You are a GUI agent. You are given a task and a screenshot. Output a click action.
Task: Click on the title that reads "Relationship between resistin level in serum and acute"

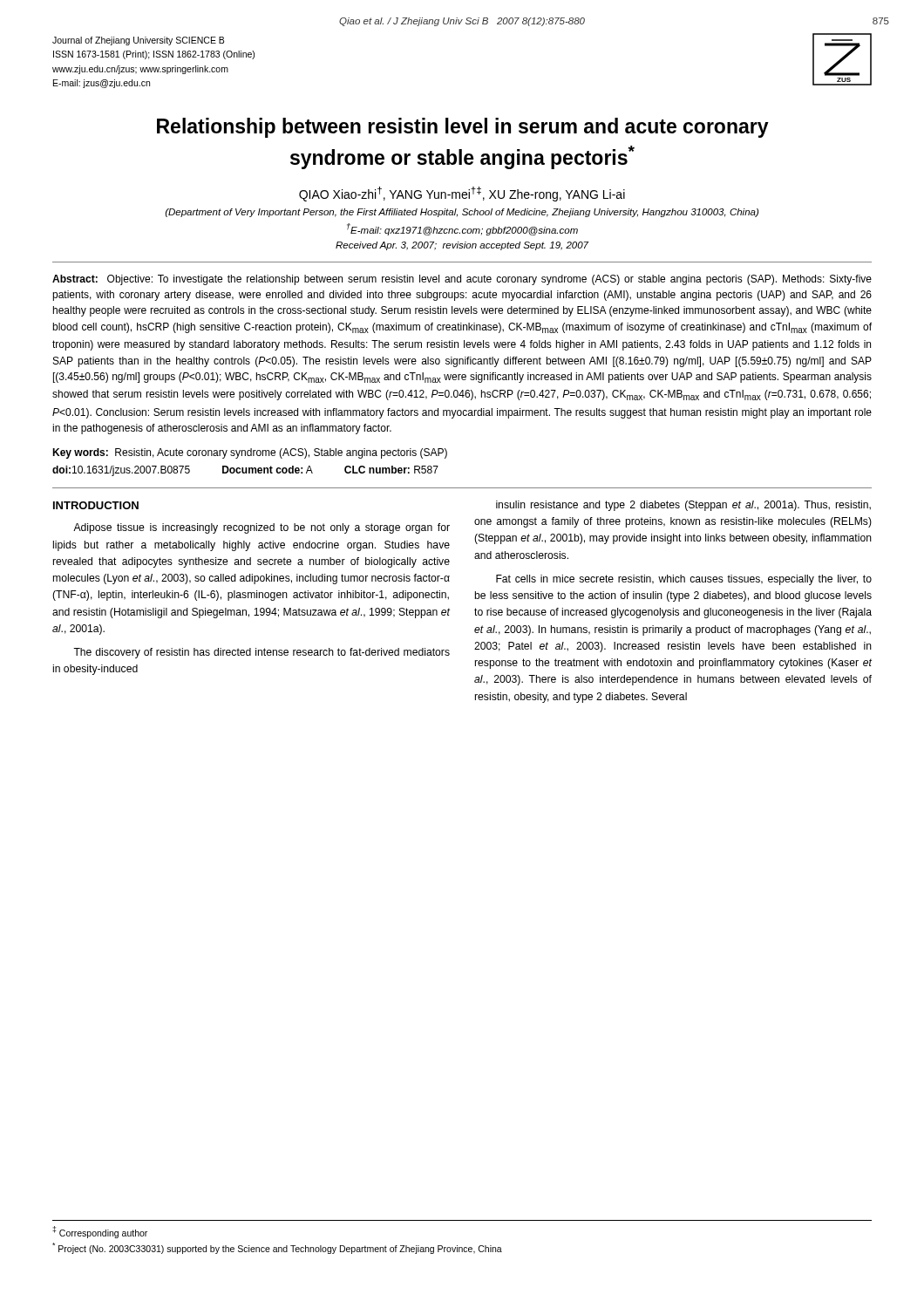[462, 143]
